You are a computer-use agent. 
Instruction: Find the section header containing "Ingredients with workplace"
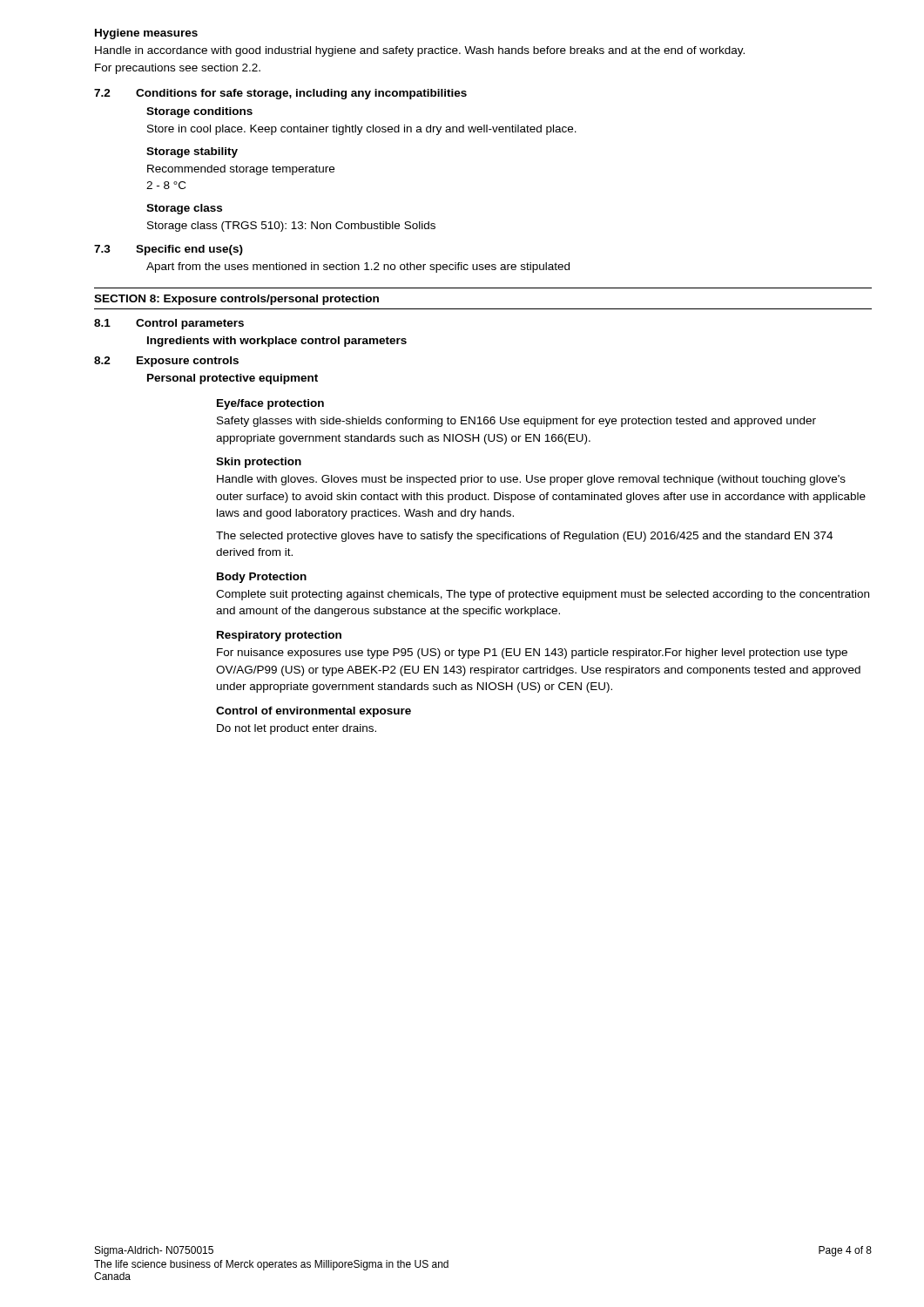(x=277, y=340)
